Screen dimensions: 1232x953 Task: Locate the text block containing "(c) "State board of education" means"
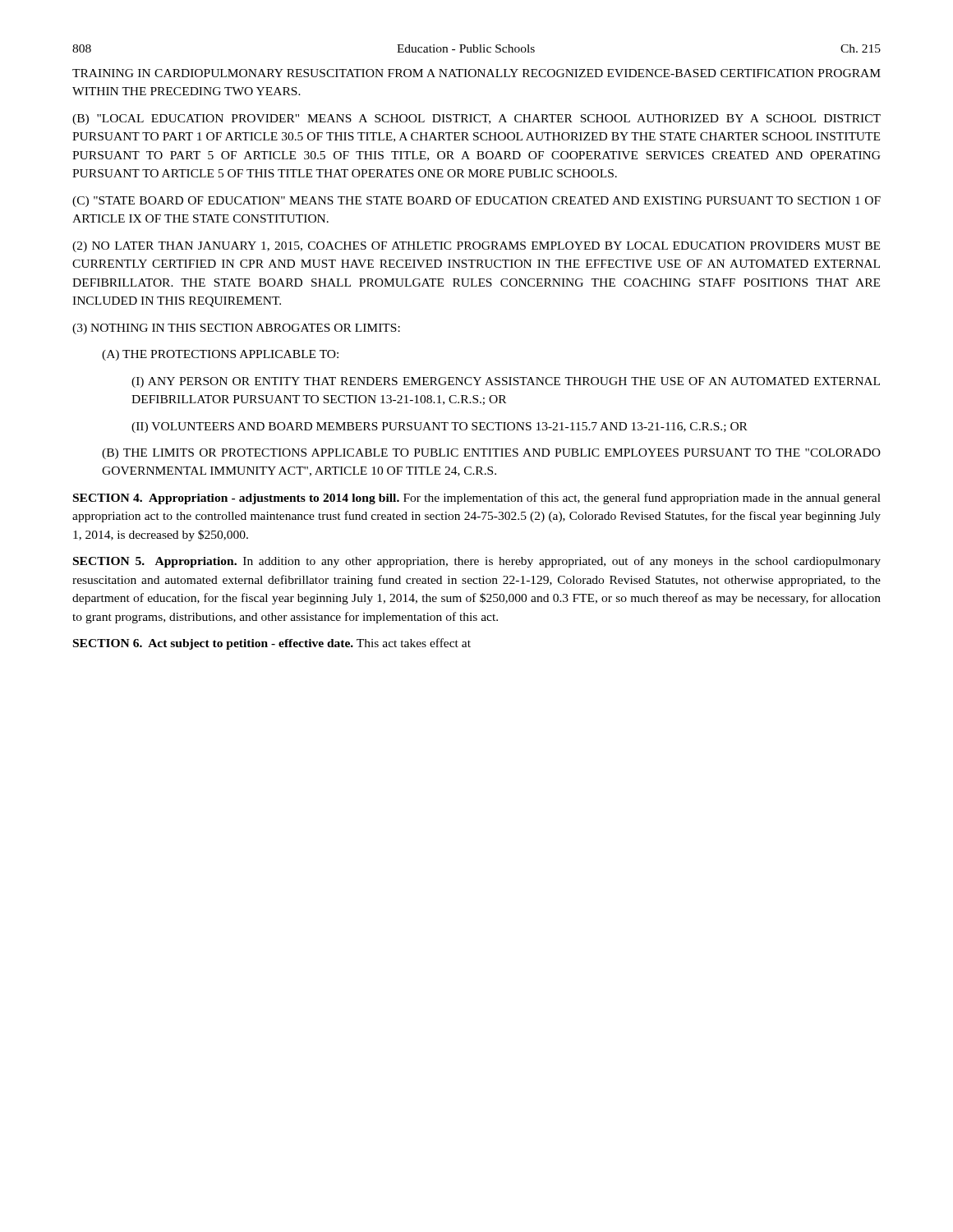click(476, 210)
